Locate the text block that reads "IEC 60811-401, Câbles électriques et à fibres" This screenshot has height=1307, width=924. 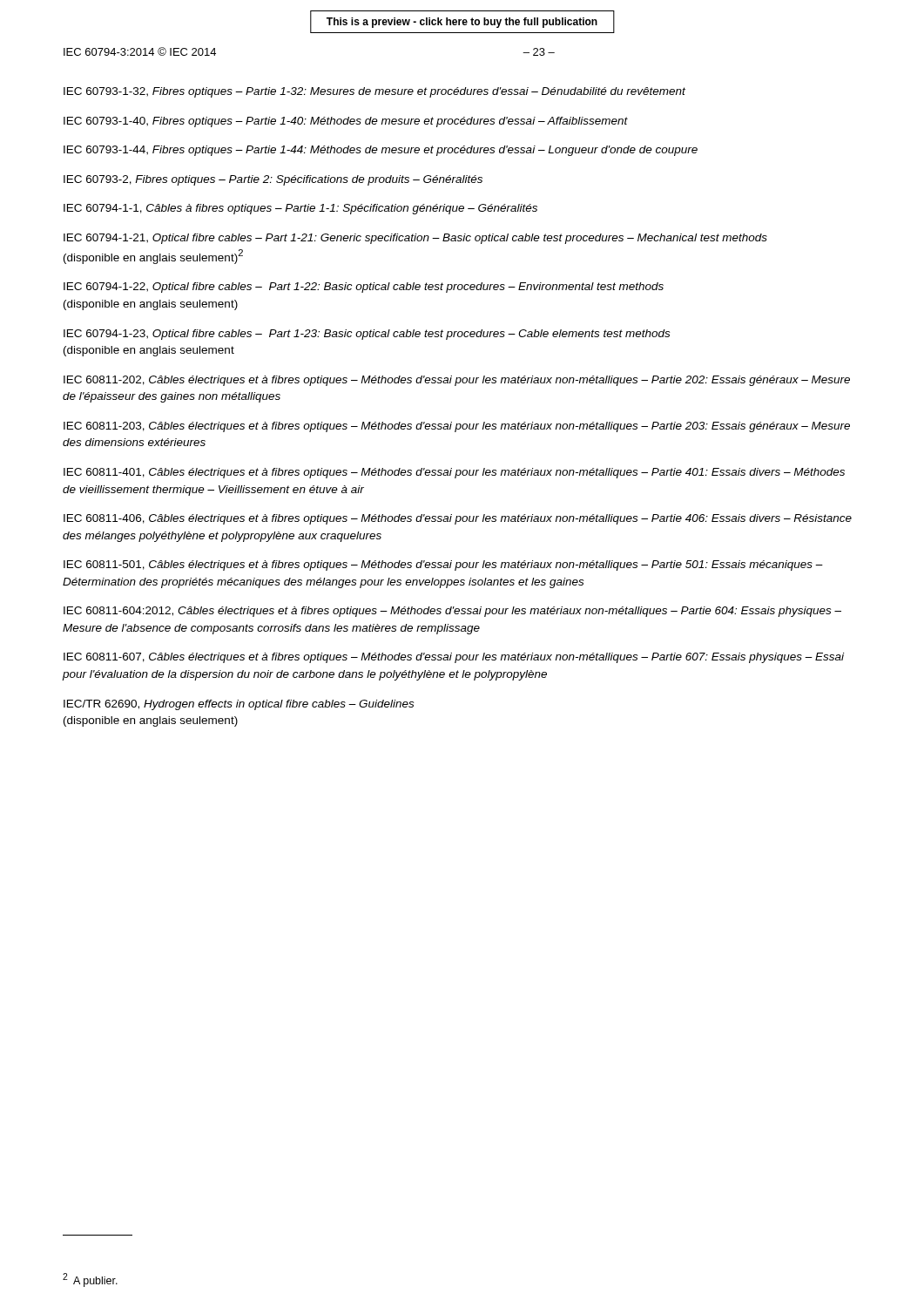pos(454,480)
